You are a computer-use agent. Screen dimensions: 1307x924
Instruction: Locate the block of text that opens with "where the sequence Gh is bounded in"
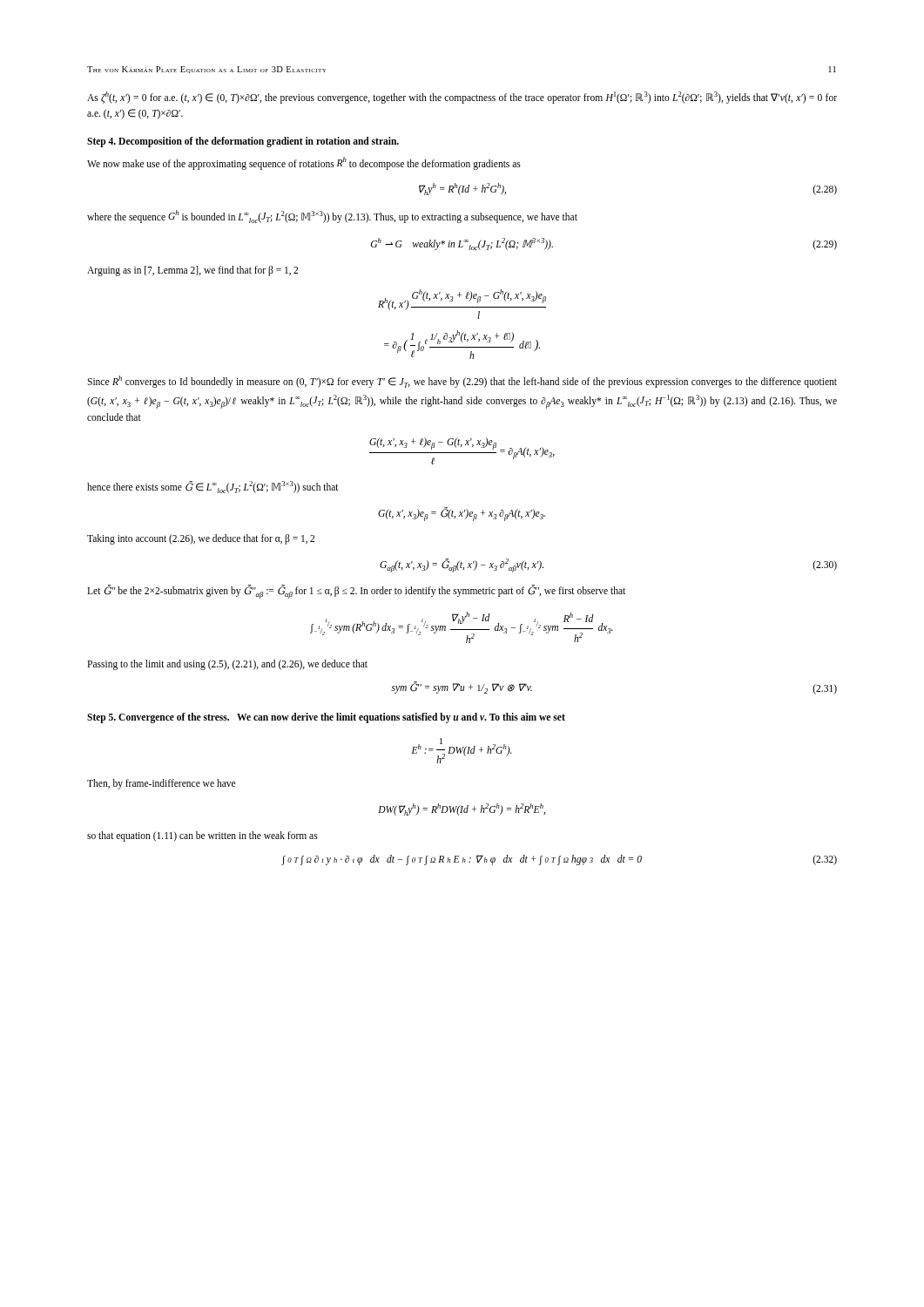(462, 217)
